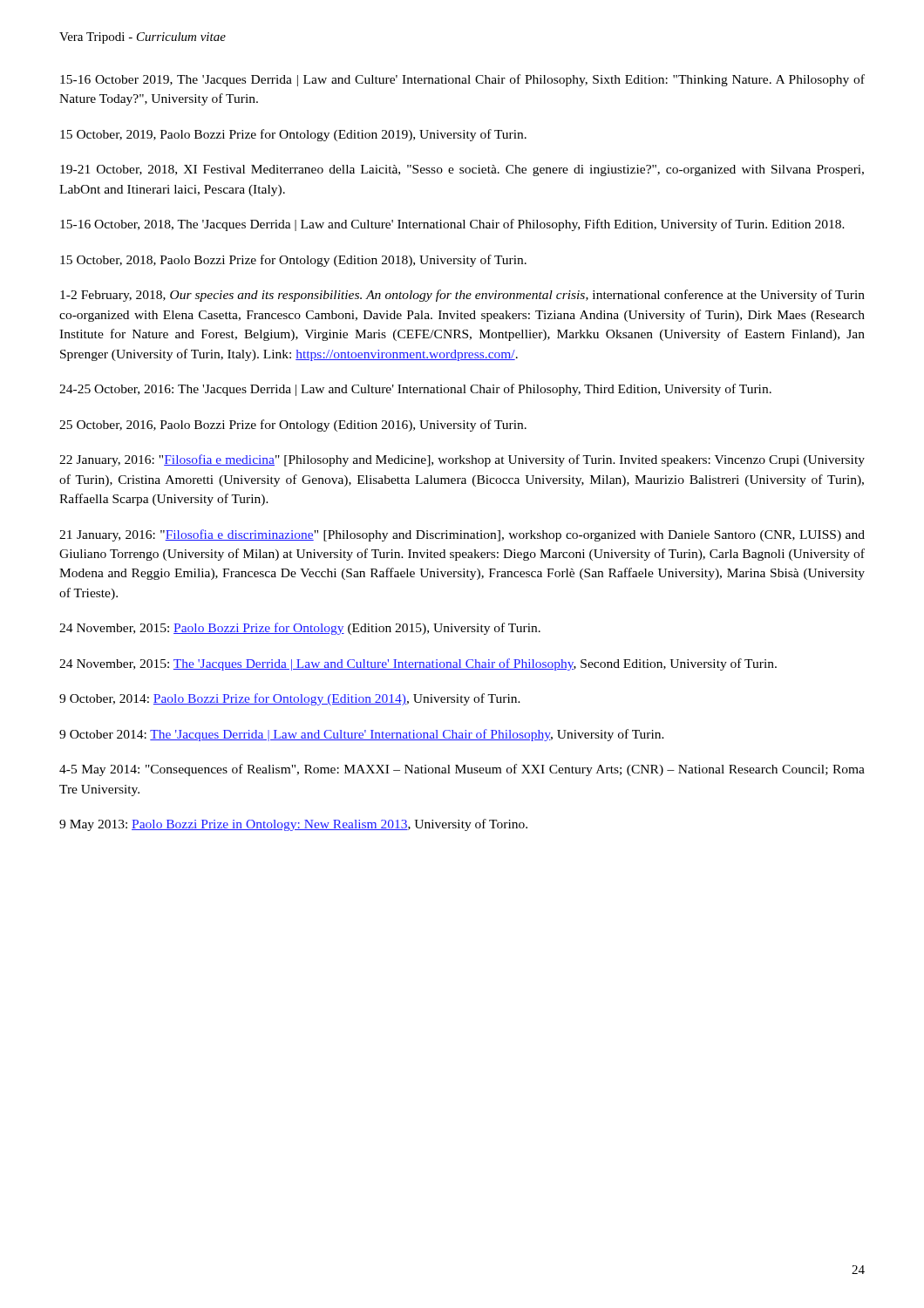Select the block starting "15 October, 2018, Paolo Bozzi Prize"
924x1308 pixels.
click(x=293, y=259)
